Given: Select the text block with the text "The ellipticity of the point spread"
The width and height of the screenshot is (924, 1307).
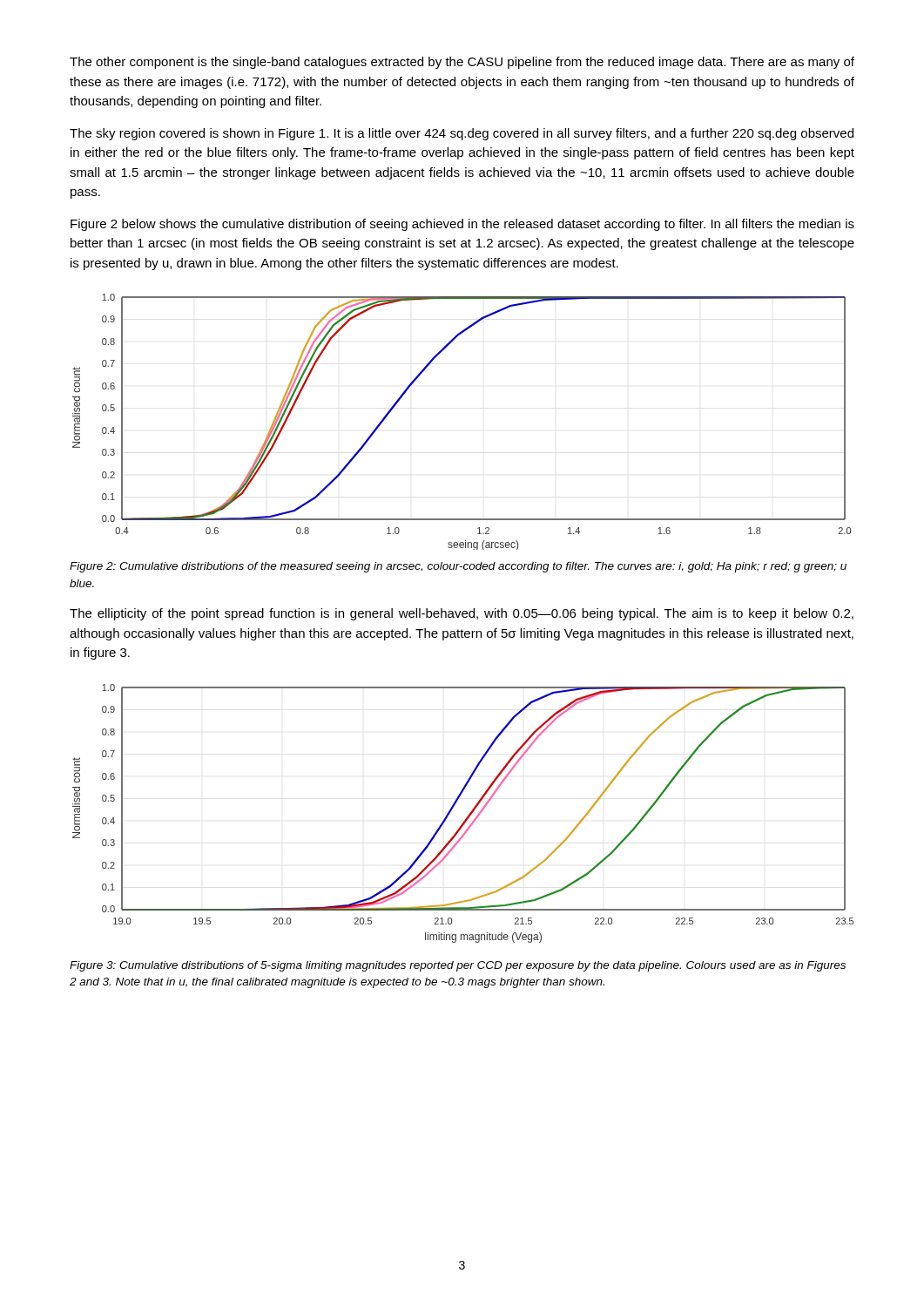Looking at the screenshot, I should point(462,633).
